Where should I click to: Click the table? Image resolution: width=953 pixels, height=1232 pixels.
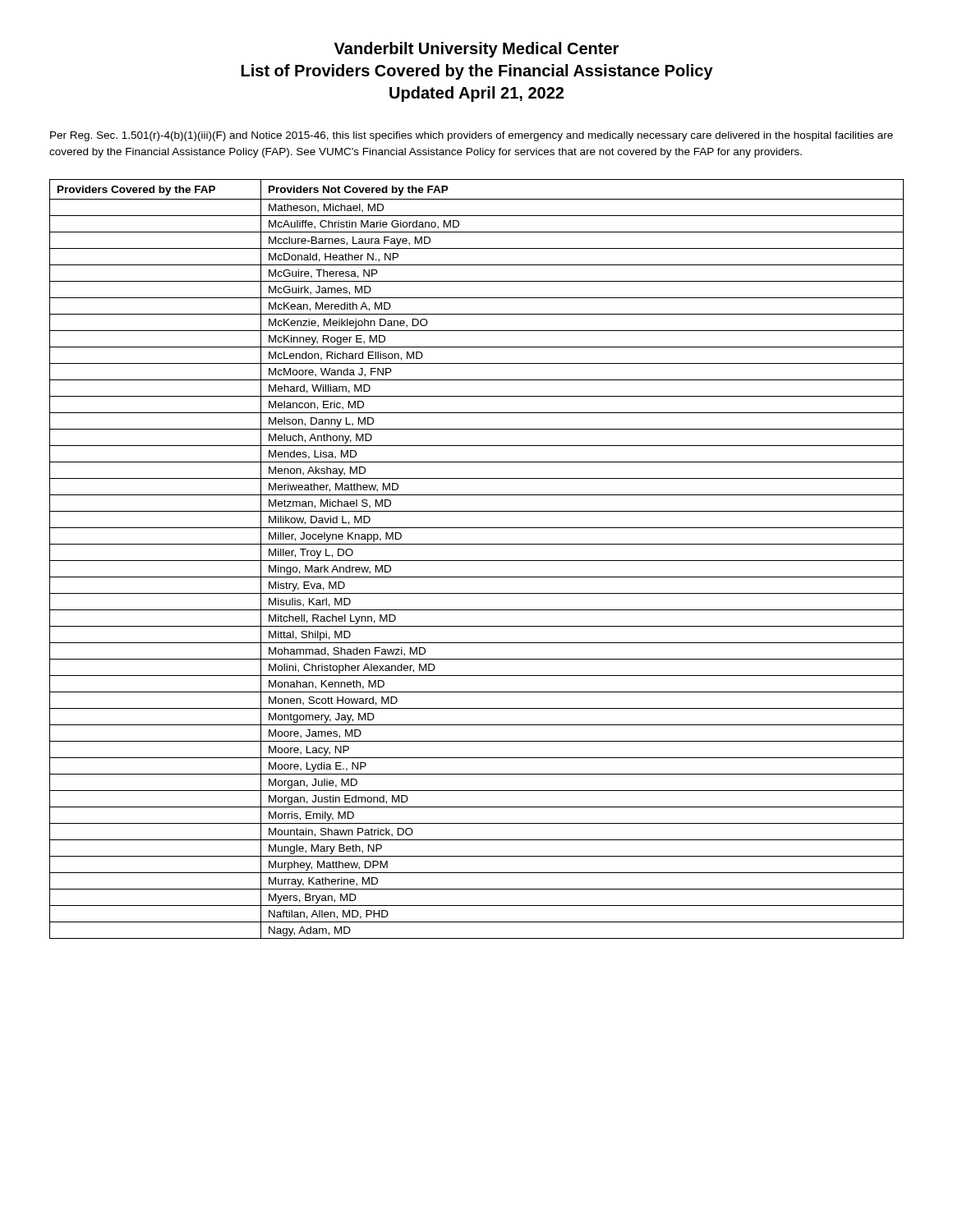pos(476,559)
